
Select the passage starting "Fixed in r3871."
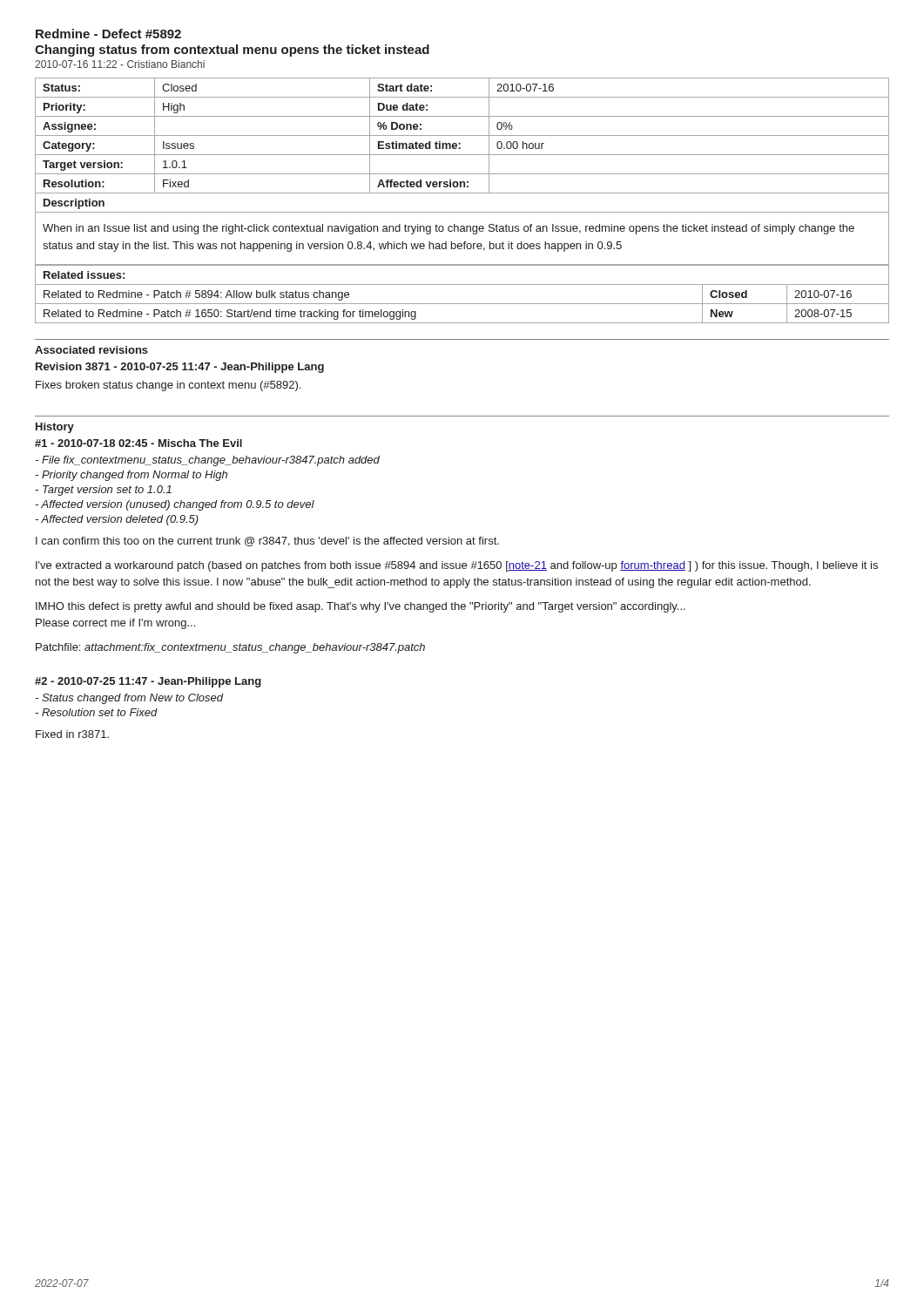[72, 734]
